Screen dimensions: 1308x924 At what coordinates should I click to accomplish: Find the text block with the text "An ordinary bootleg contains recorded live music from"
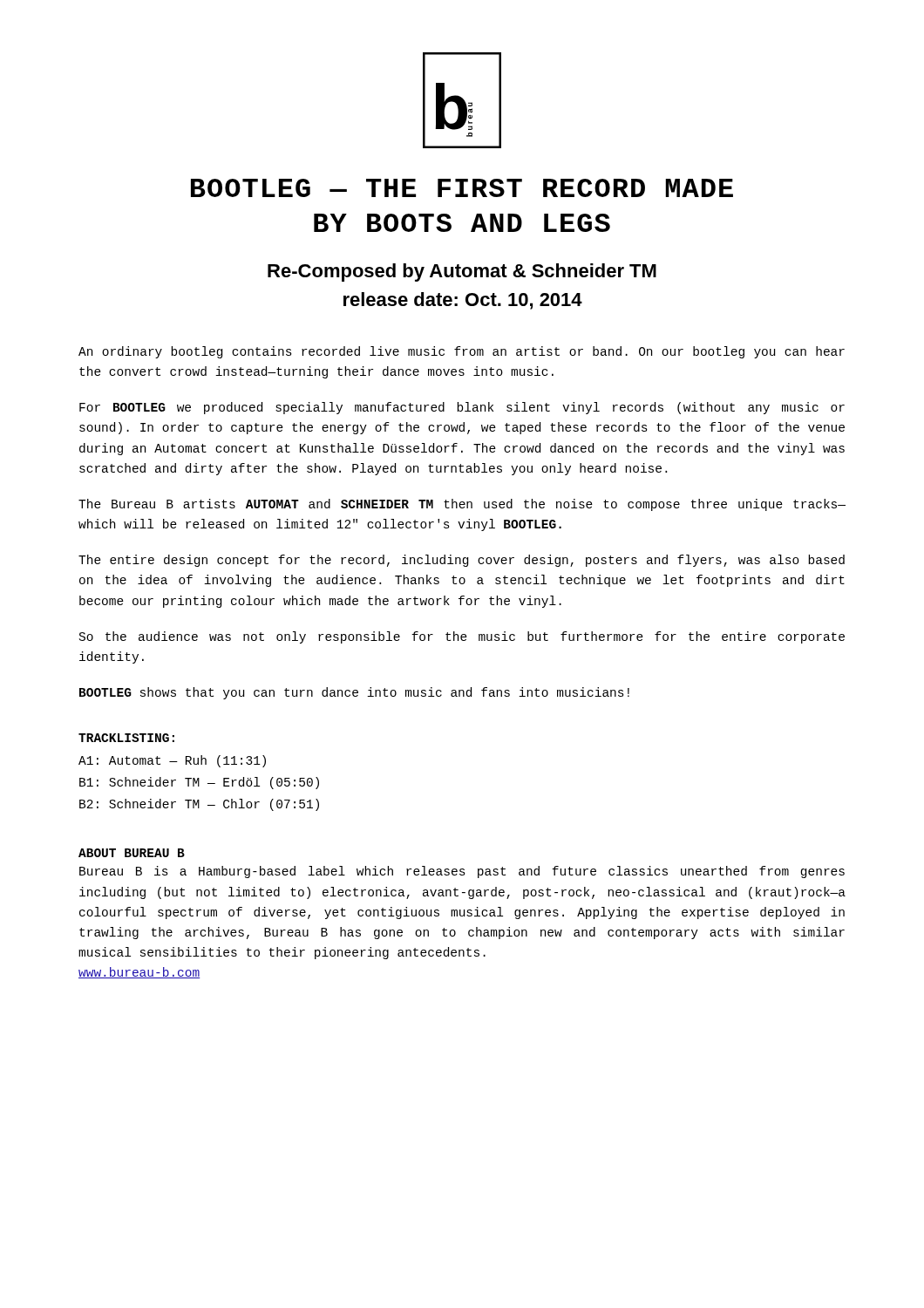(462, 362)
